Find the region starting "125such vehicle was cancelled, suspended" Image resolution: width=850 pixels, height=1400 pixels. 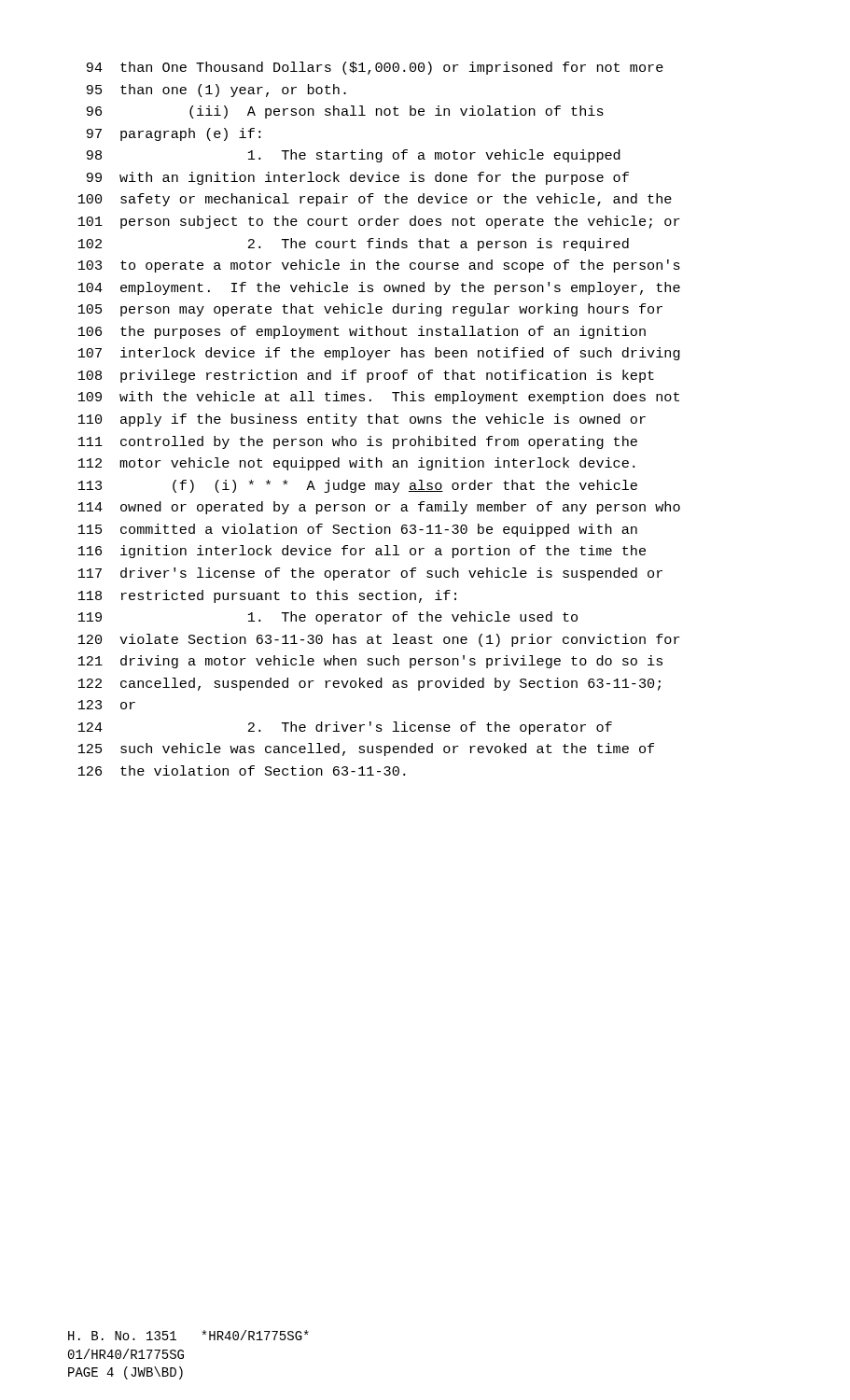[361, 751]
